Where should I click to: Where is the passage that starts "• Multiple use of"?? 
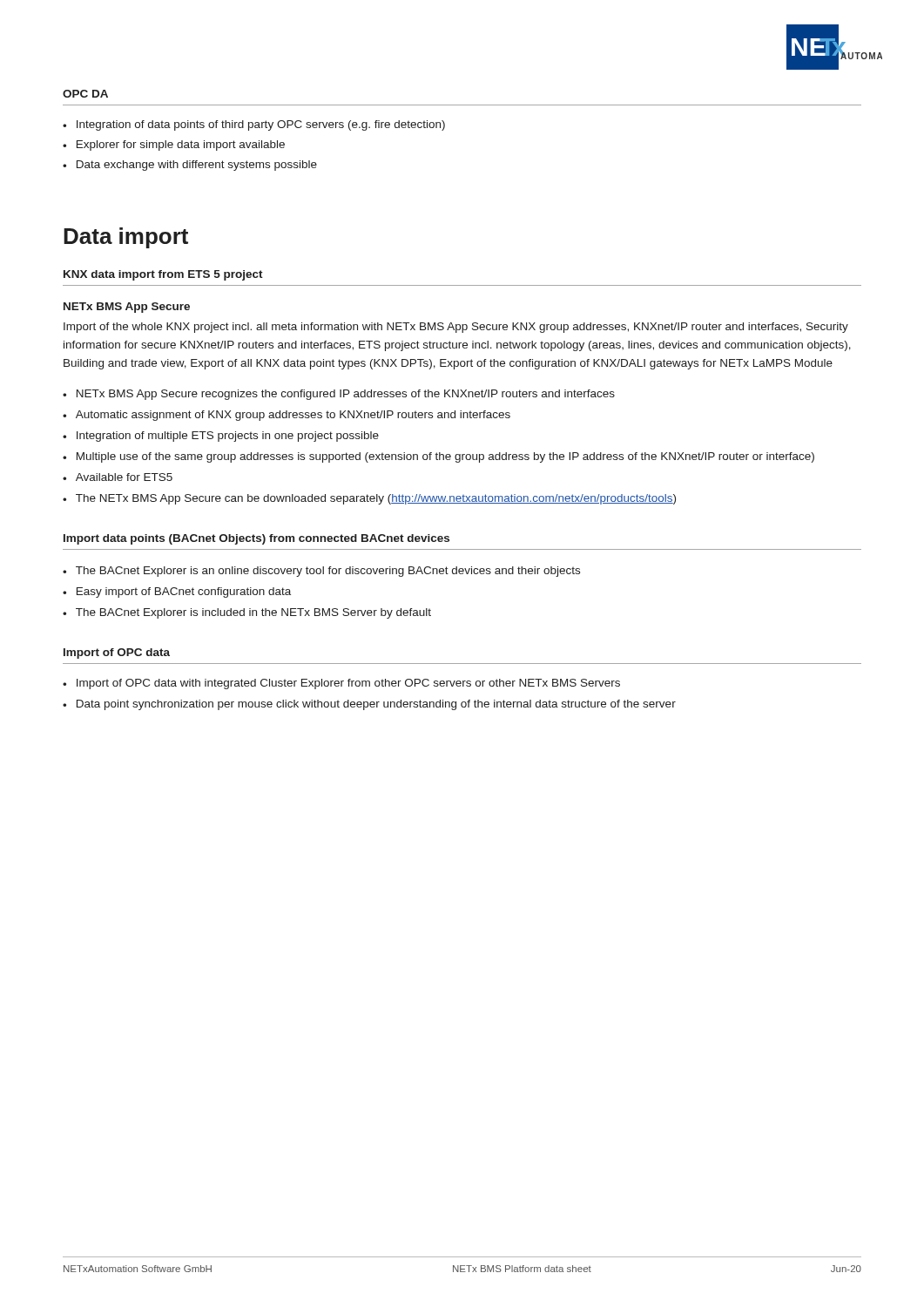(439, 457)
